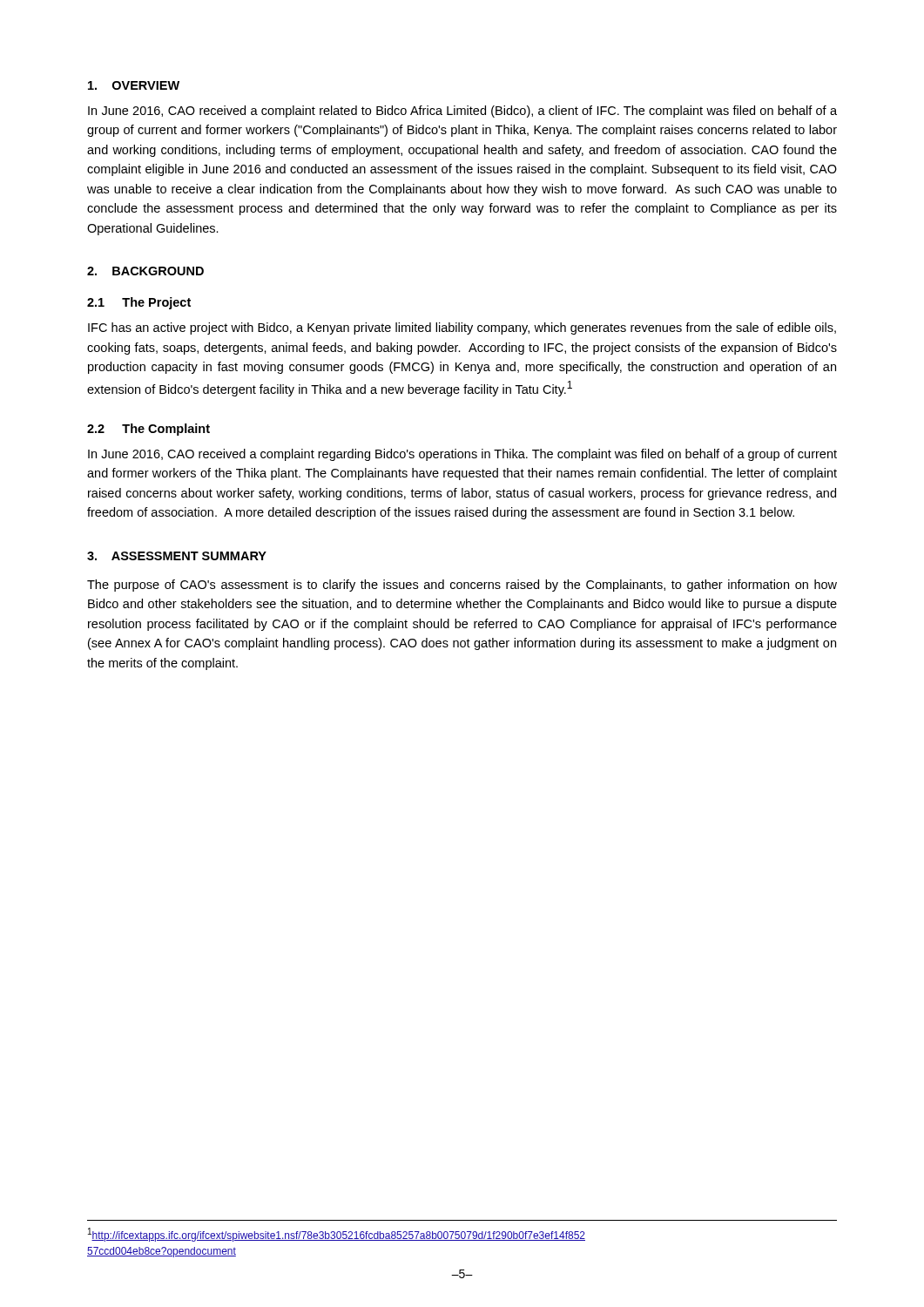Viewport: 924px width, 1307px height.
Task: Find the text starting "1. OVERVIEW"
Action: pos(133,85)
